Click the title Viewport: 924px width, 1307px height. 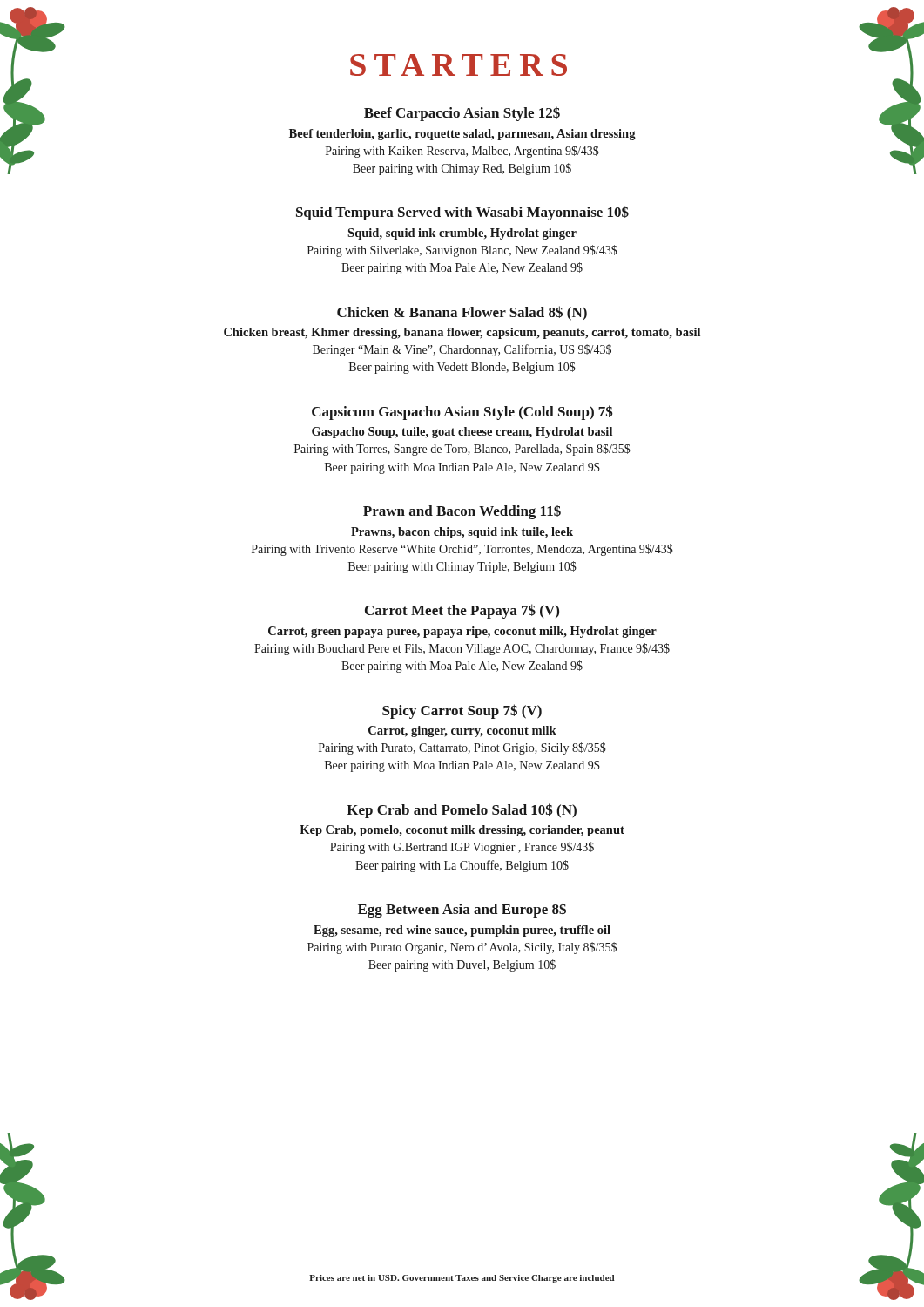pos(462,64)
